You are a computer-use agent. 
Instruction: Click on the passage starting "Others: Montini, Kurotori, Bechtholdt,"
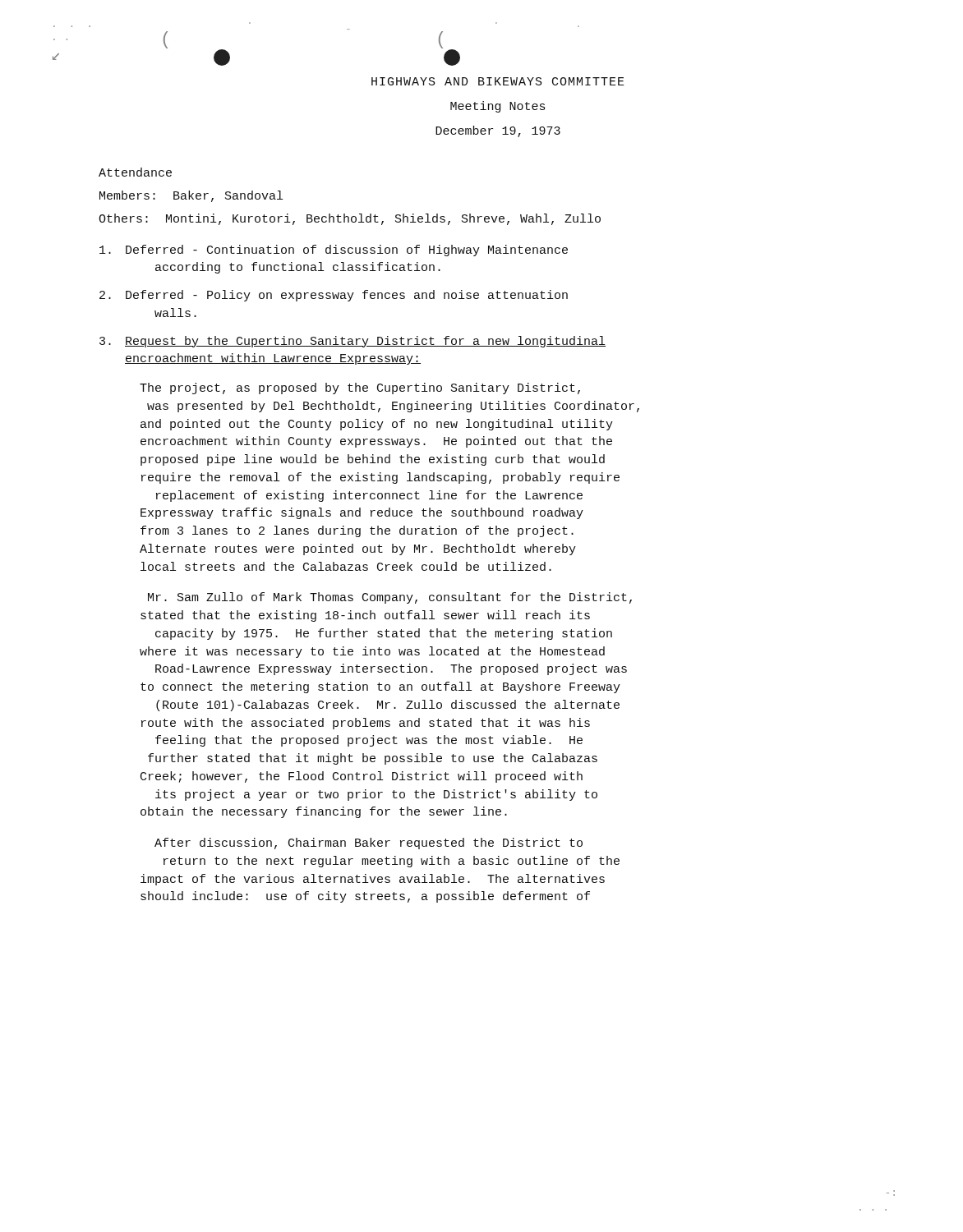350,219
